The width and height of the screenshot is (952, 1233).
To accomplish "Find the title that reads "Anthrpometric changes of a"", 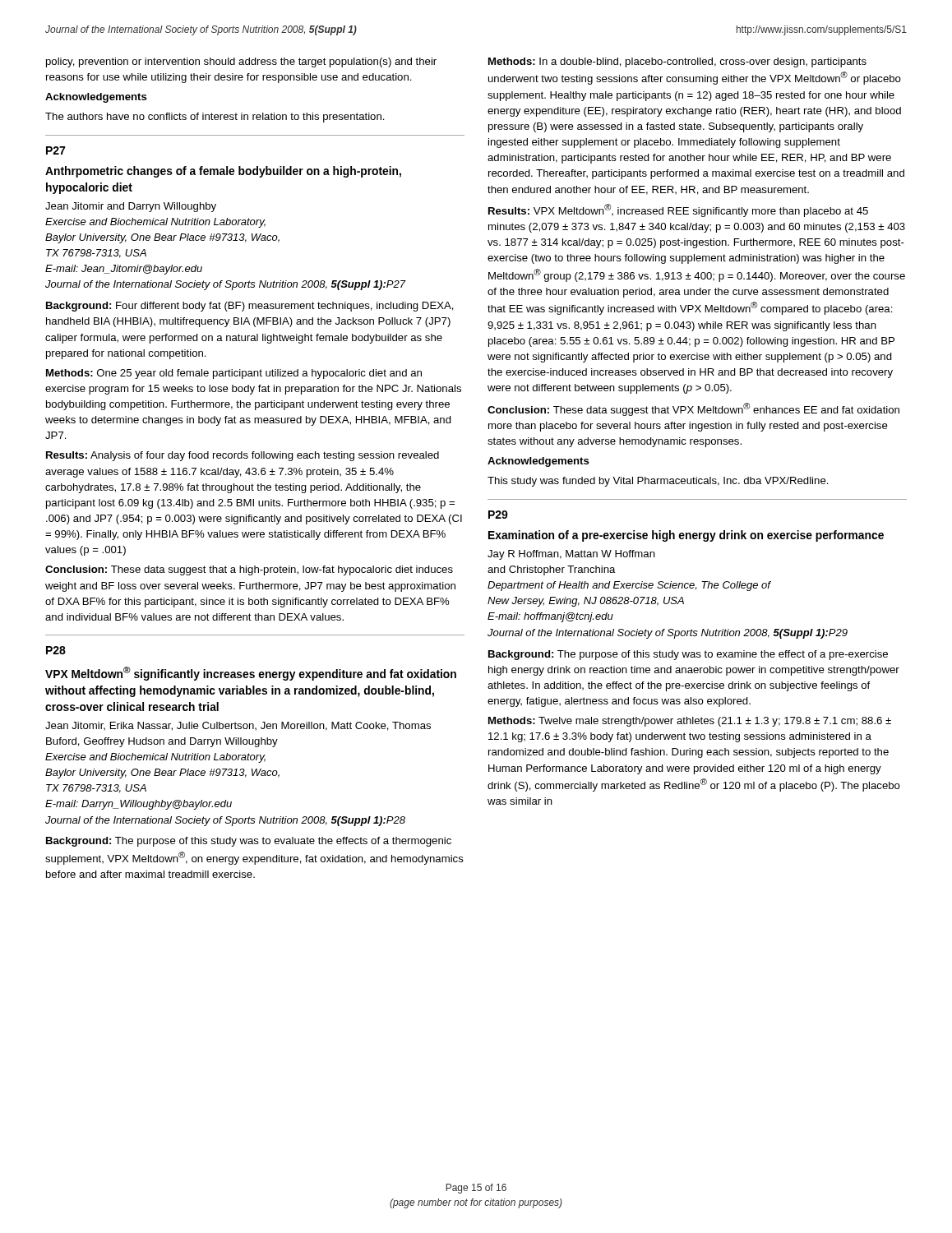I will (x=255, y=180).
